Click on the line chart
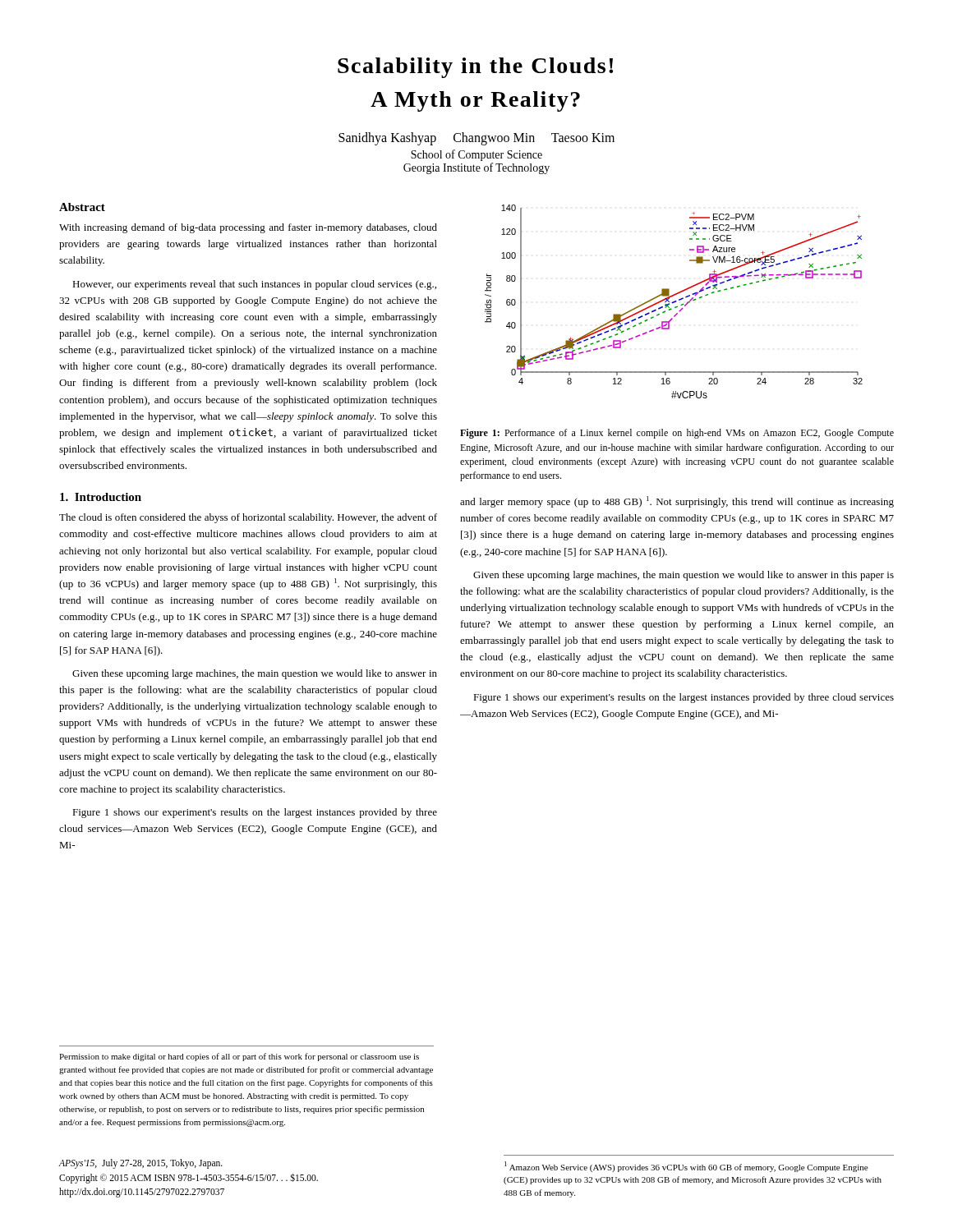This screenshot has width=953, height=1232. tap(677, 311)
